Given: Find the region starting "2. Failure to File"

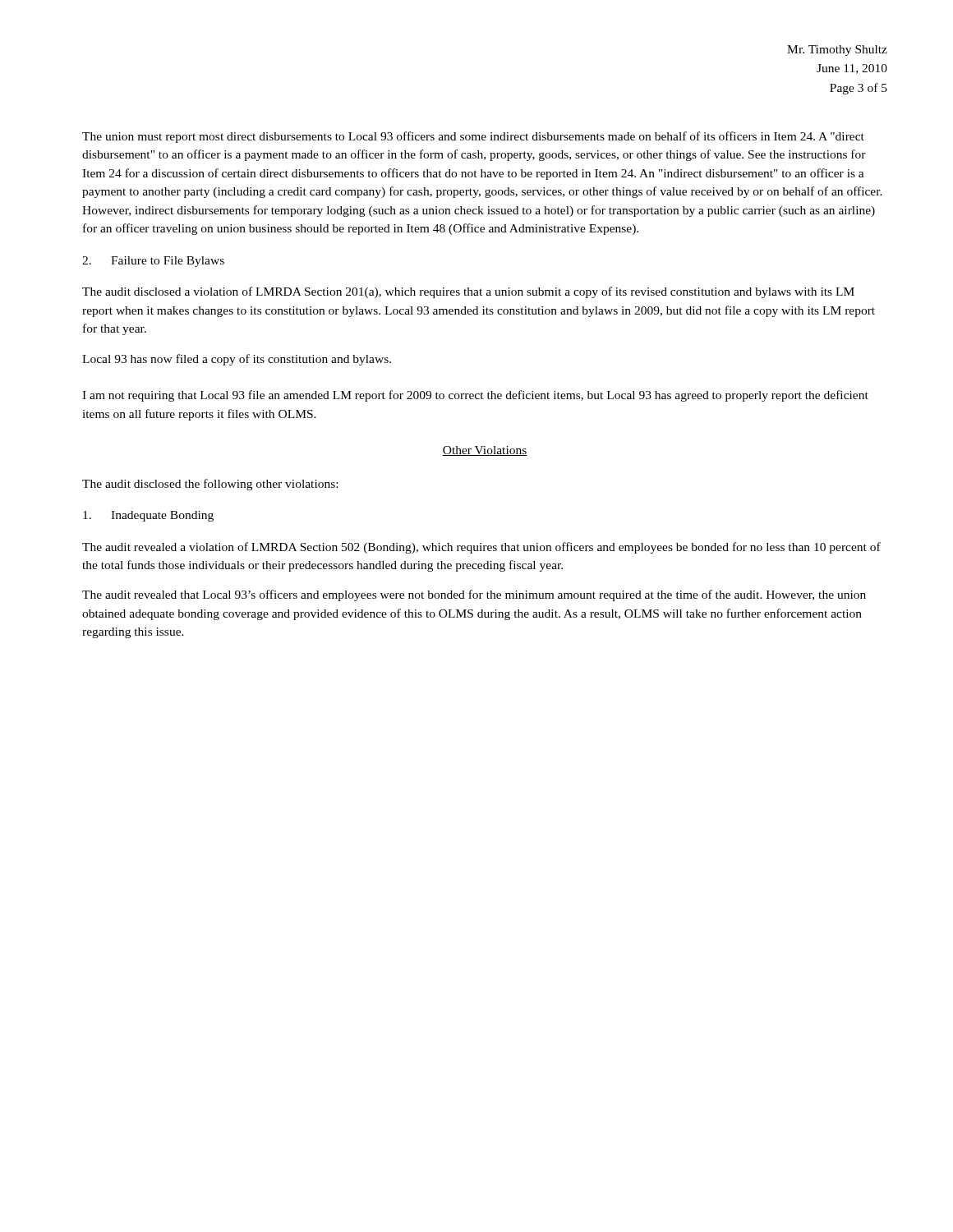Looking at the screenshot, I should point(153,262).
